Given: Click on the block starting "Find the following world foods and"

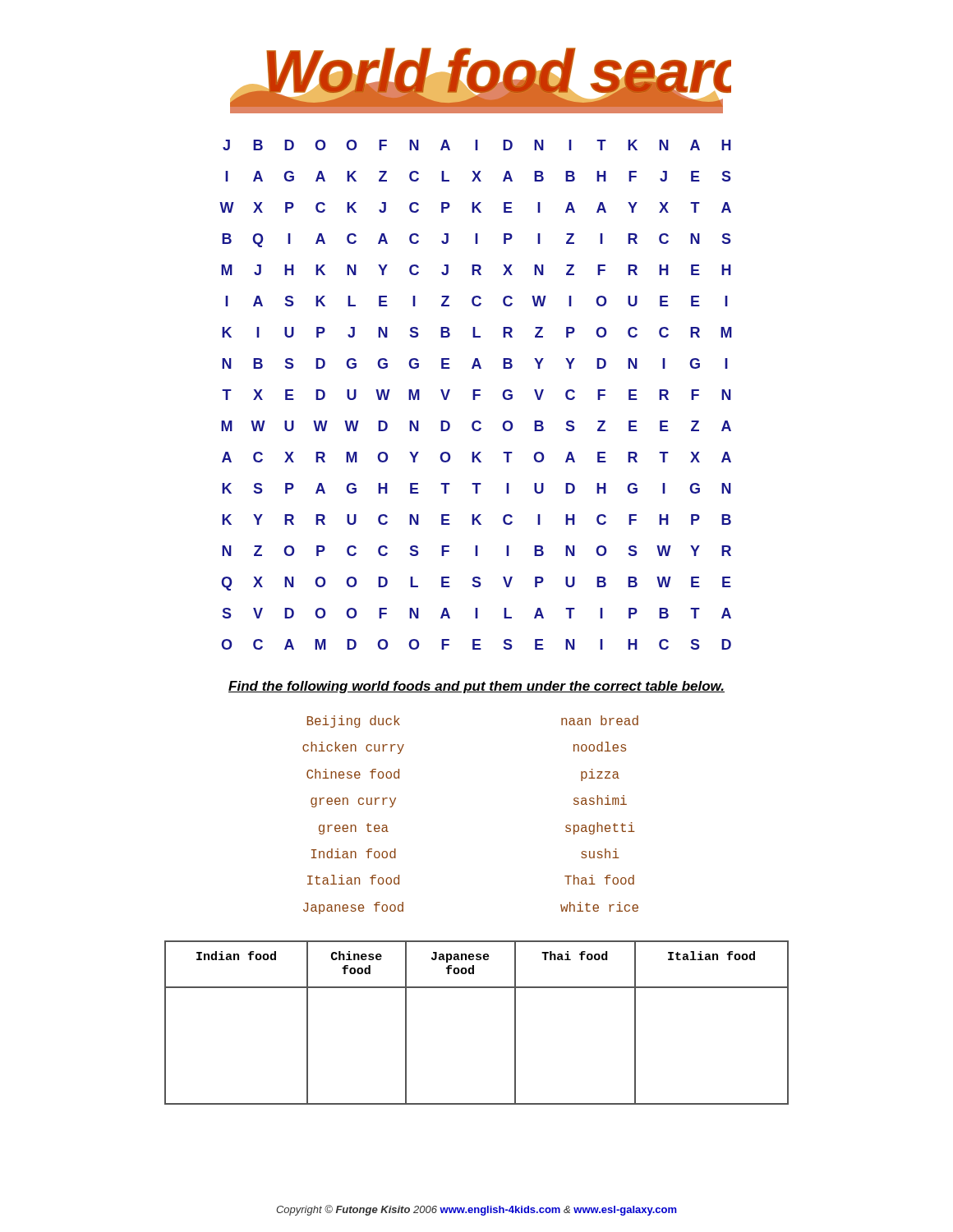Looking at the screenshot, I should click(x=476, y=686).
